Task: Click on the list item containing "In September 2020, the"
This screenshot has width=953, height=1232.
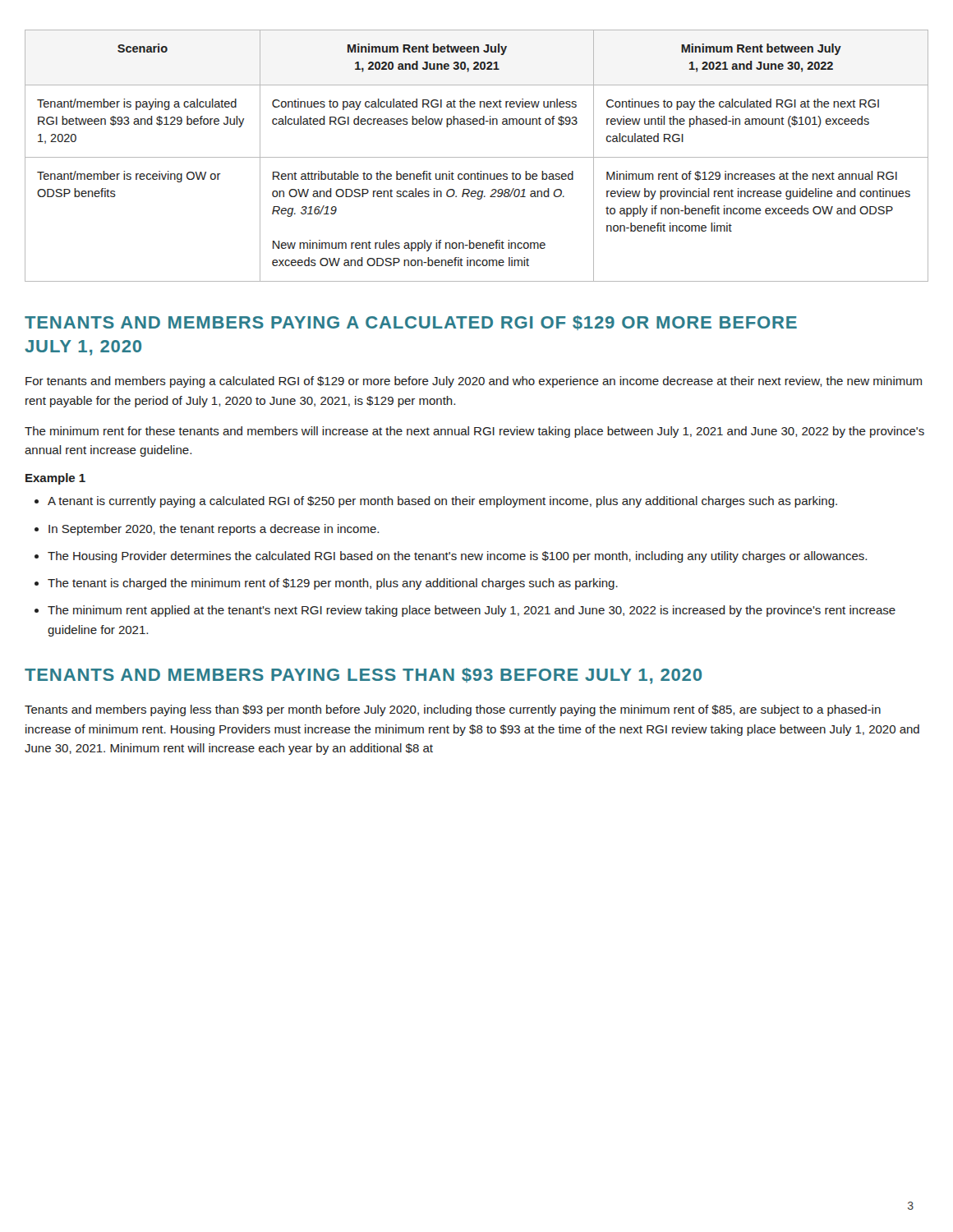Action: click(207, 530)
